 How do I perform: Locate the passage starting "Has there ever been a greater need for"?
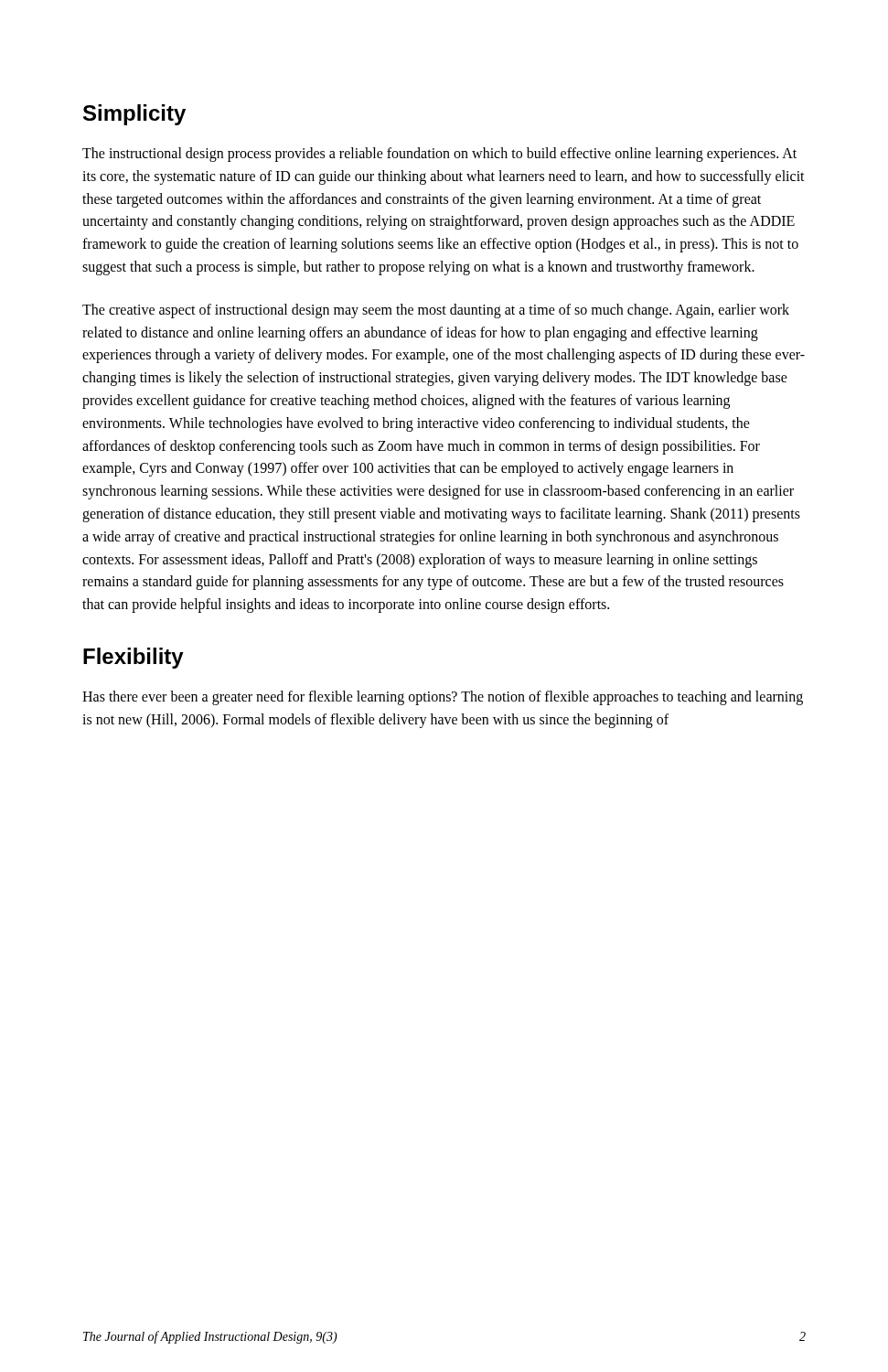443,708
